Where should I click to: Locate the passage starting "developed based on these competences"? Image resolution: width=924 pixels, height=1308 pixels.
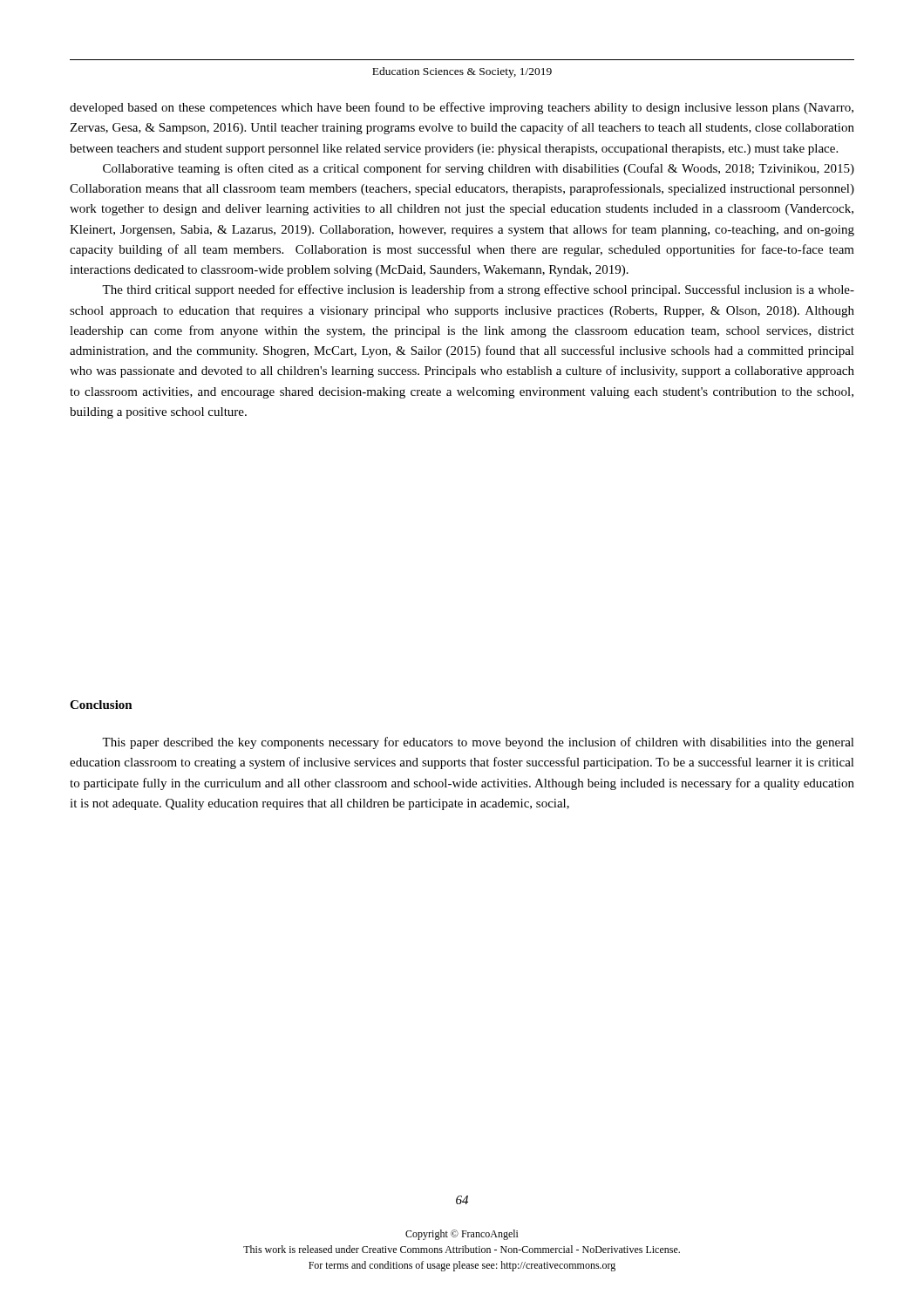462,260
